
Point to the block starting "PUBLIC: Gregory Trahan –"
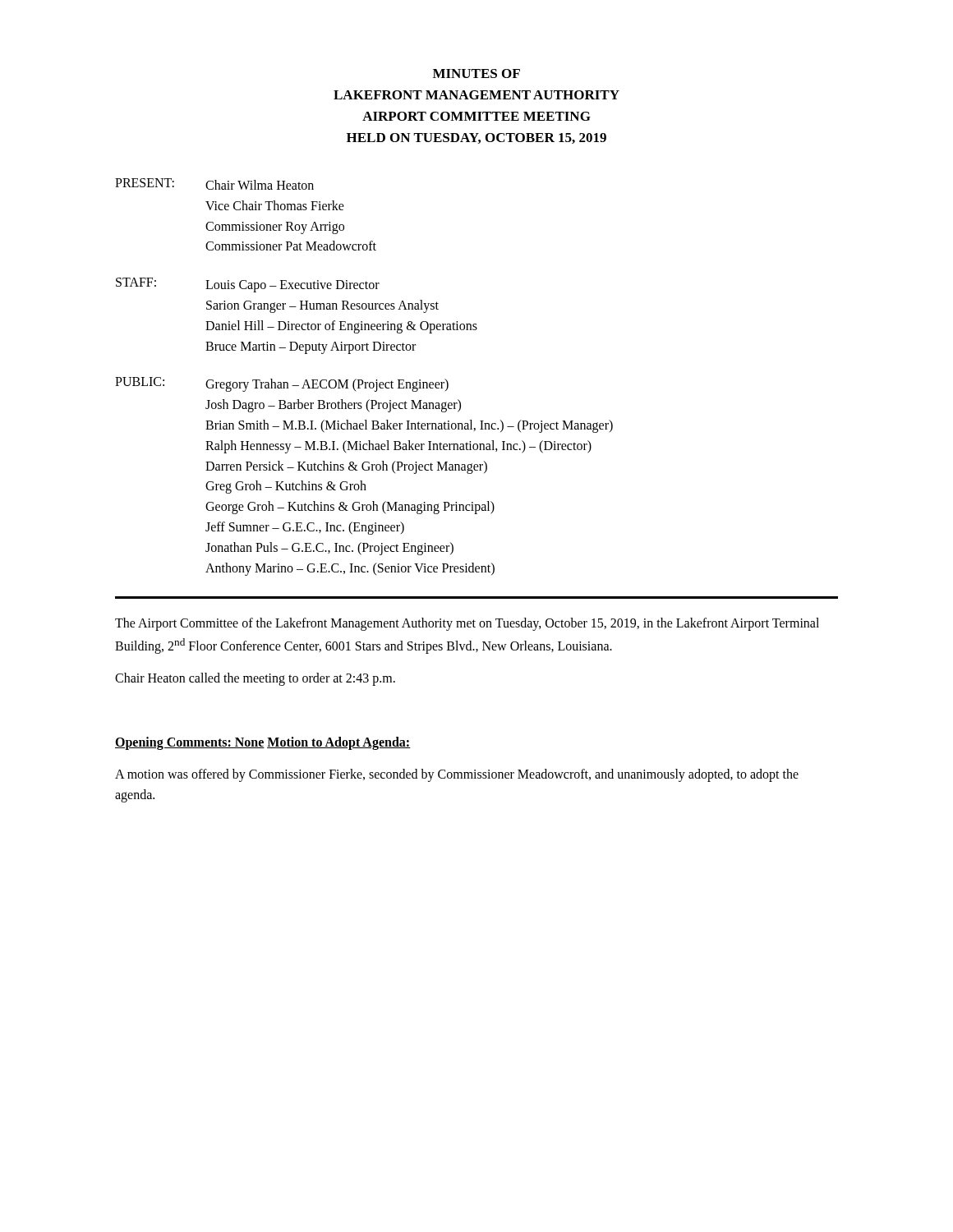point(476,477)
